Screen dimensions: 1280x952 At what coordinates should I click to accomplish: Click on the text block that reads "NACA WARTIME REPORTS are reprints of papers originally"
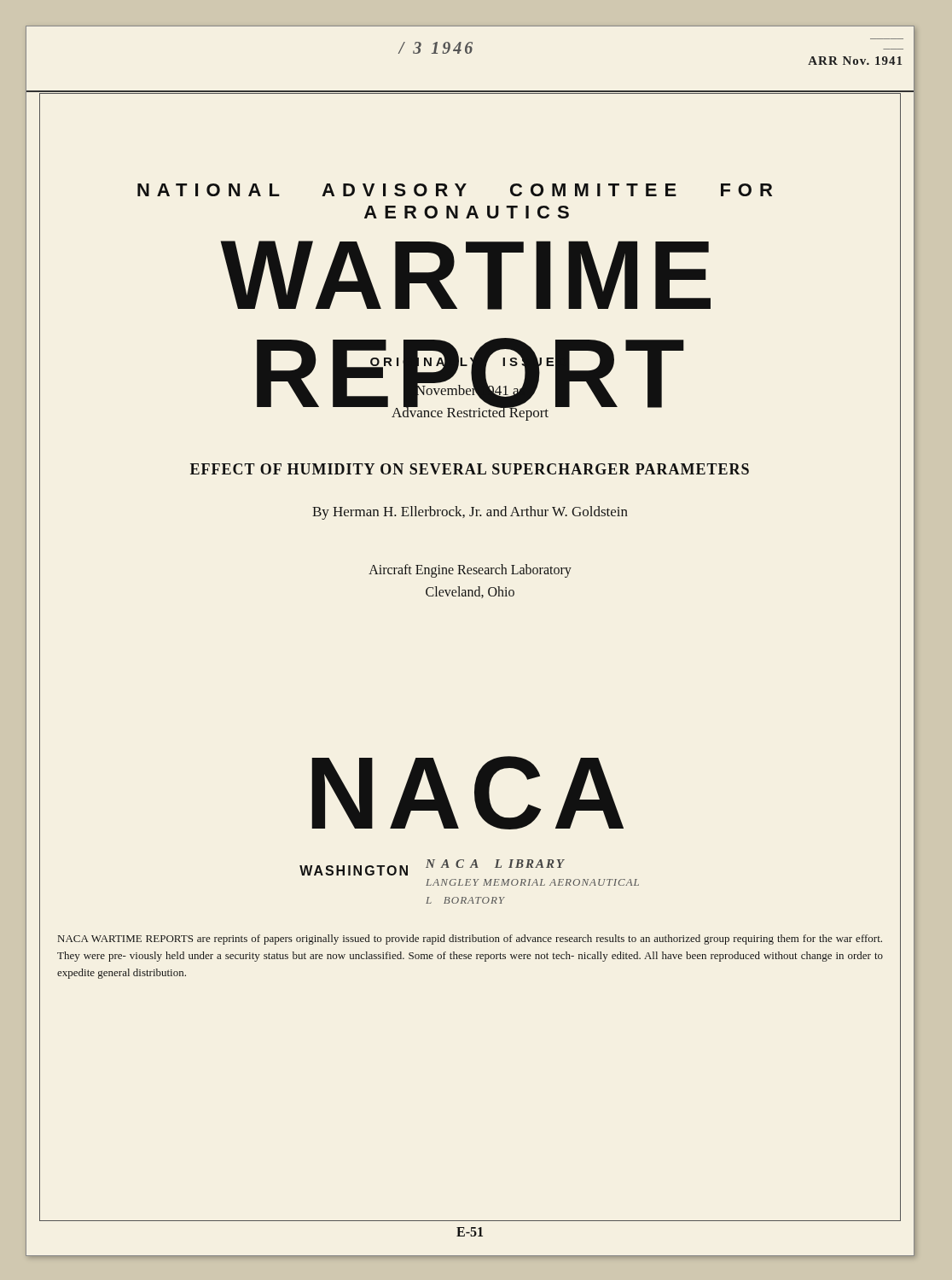click(x=470, y=955)
